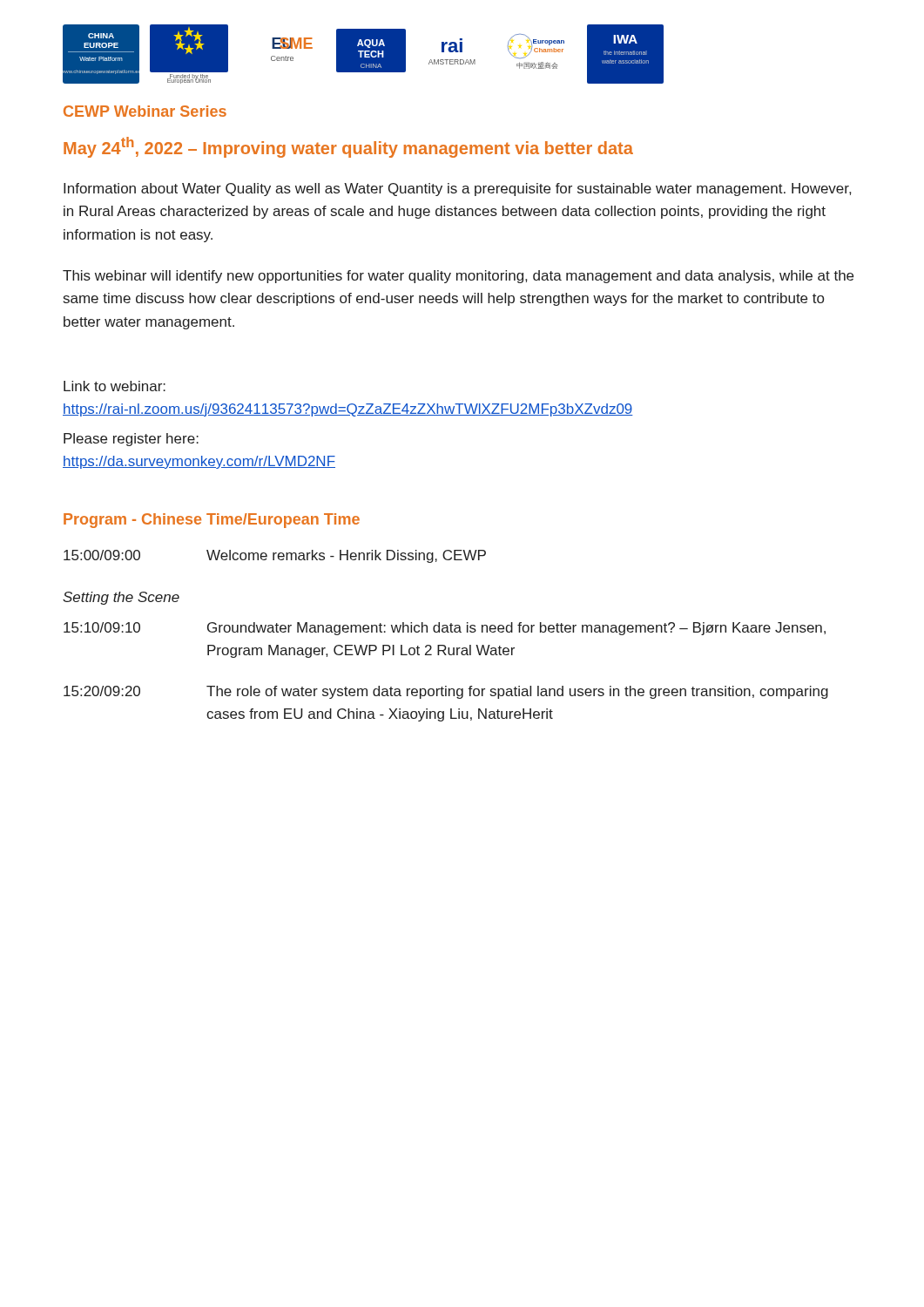
Task: Find the logo
Action: pos(462,54)
